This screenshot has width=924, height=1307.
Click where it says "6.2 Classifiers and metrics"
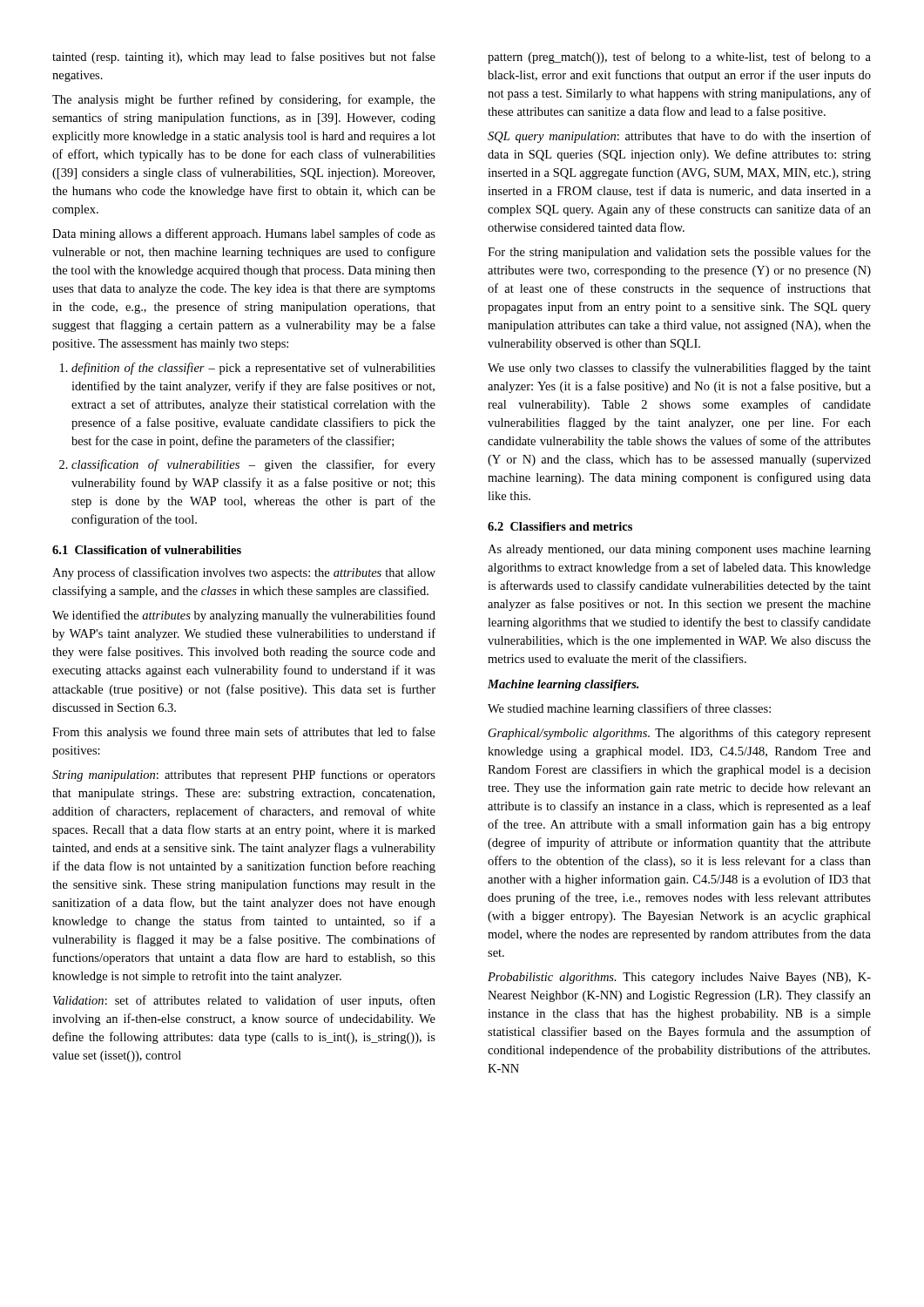(560, 526)
